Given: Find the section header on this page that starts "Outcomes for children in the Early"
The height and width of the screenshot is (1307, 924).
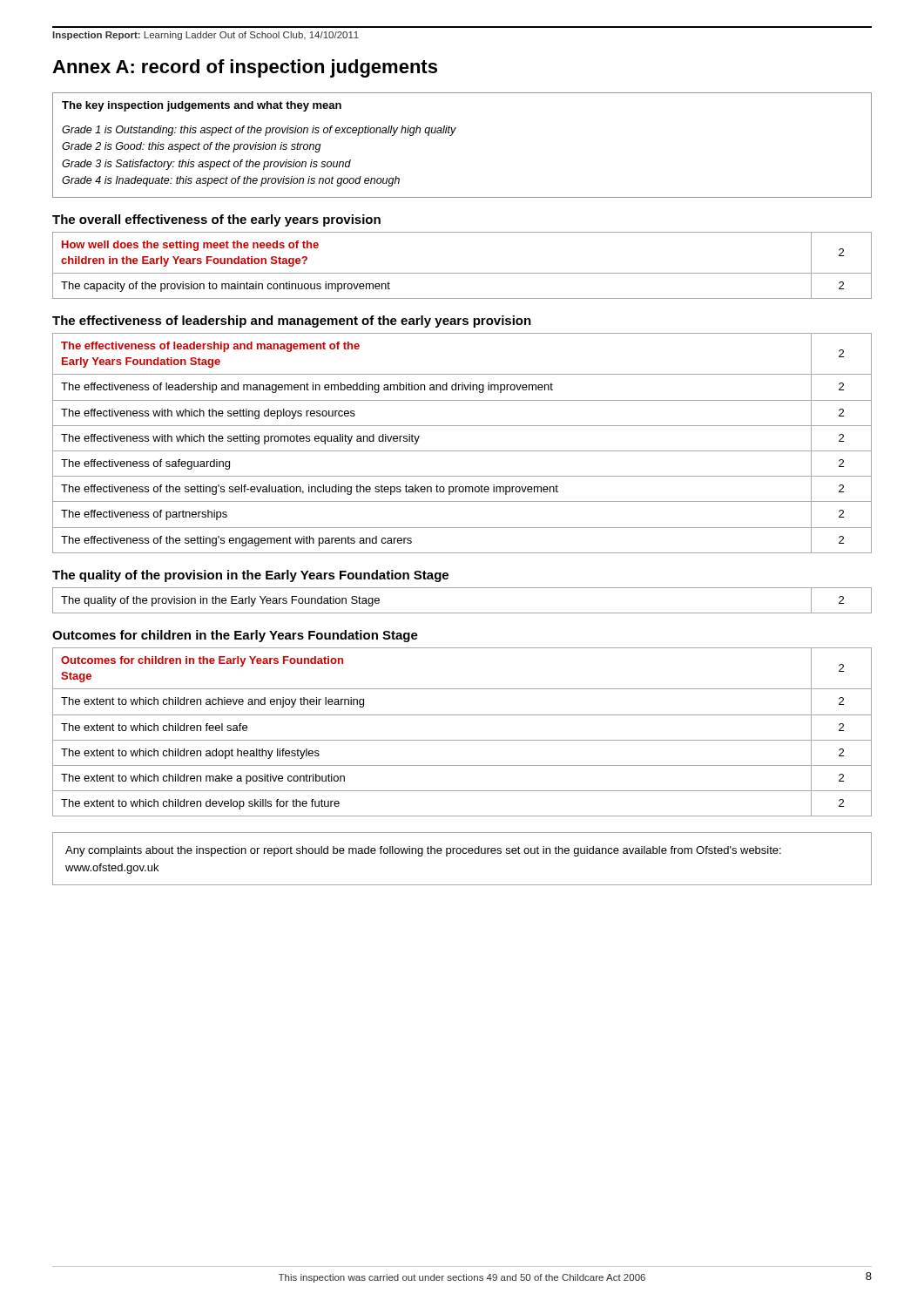Looking at the screenshot, I should click(235, 636).
